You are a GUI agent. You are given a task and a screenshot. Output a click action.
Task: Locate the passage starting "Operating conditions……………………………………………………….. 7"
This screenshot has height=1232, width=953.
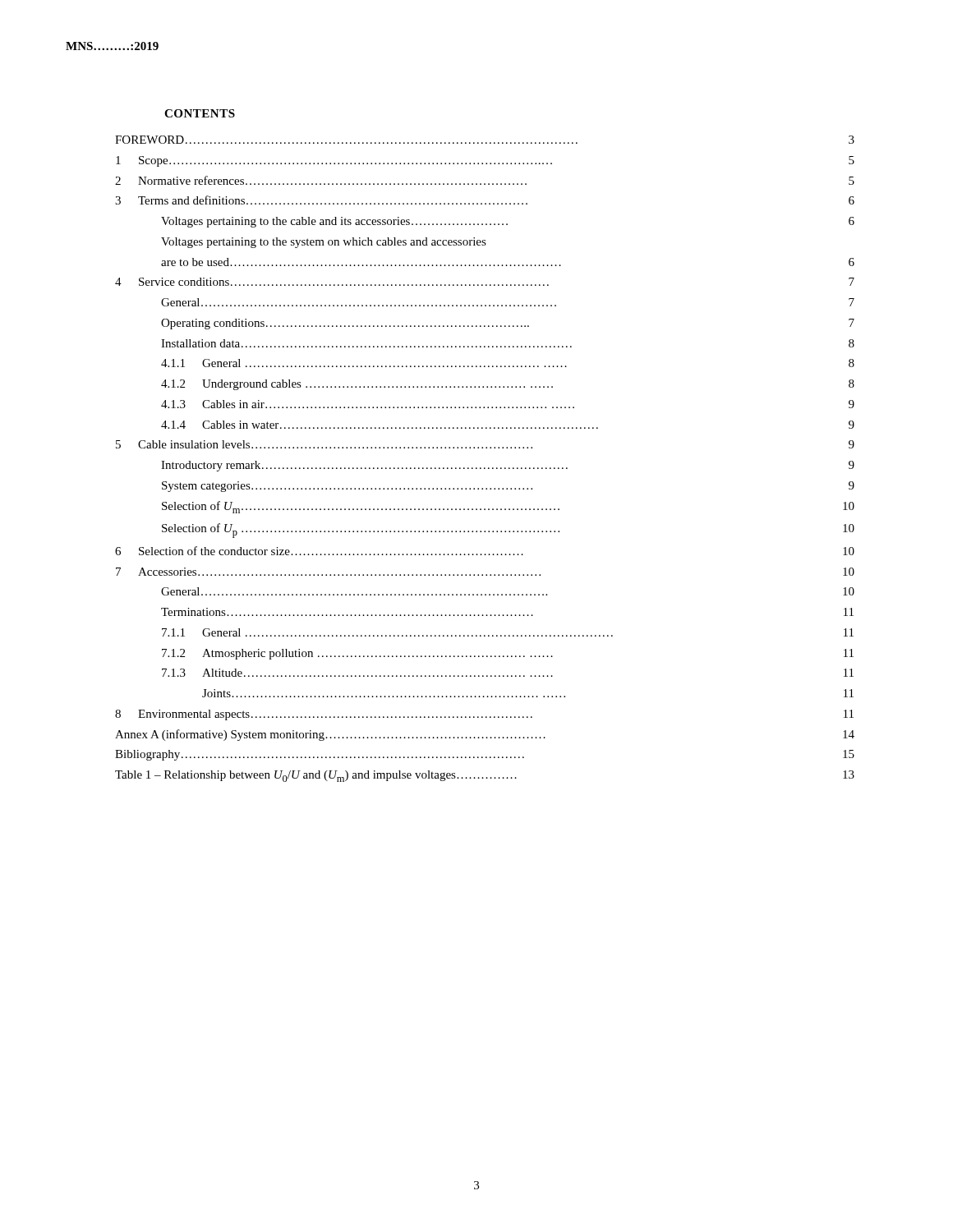pos(508,323)
